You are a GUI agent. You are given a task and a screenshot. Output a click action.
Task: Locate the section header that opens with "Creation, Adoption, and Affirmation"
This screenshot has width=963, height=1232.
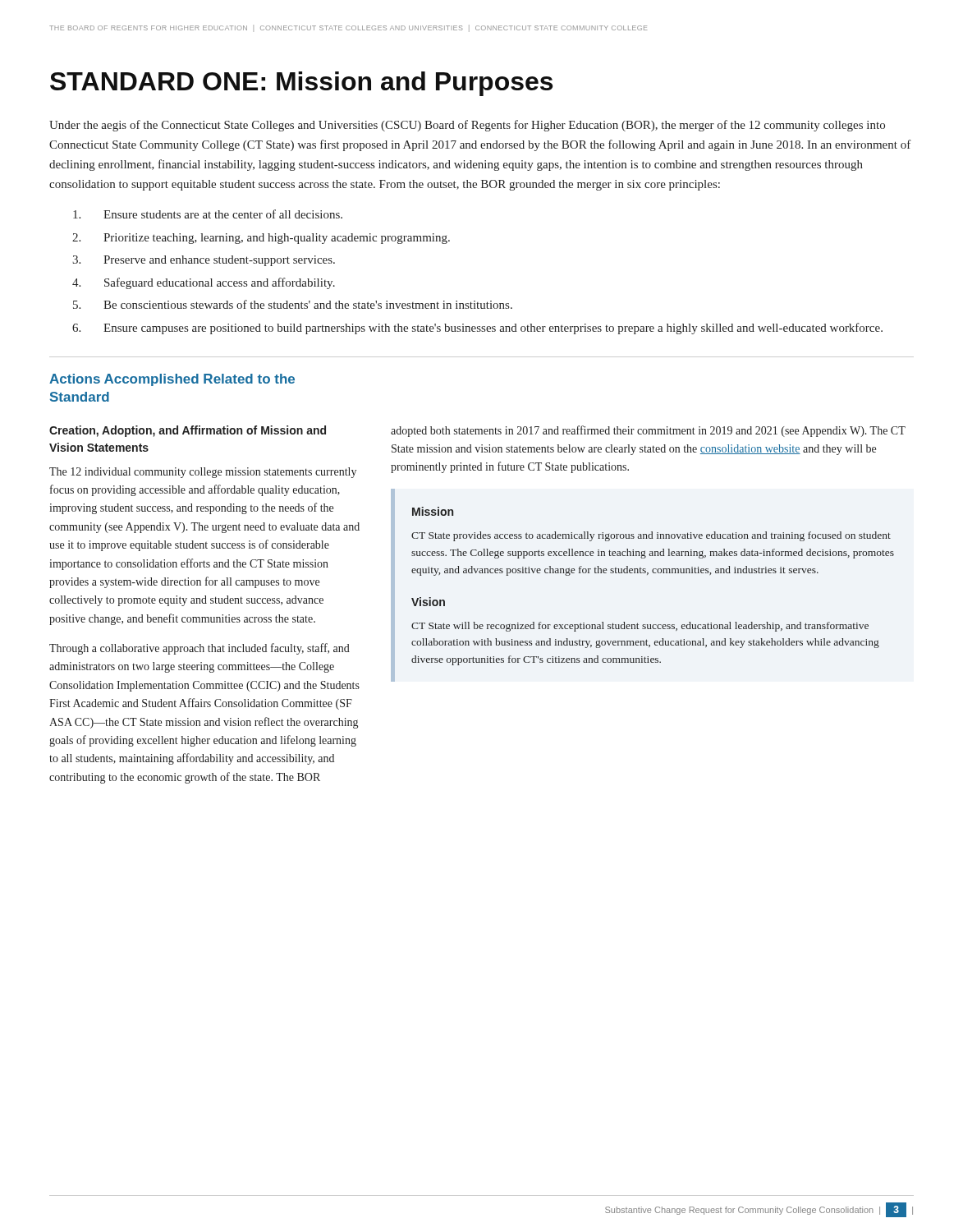tap(188, 439)
